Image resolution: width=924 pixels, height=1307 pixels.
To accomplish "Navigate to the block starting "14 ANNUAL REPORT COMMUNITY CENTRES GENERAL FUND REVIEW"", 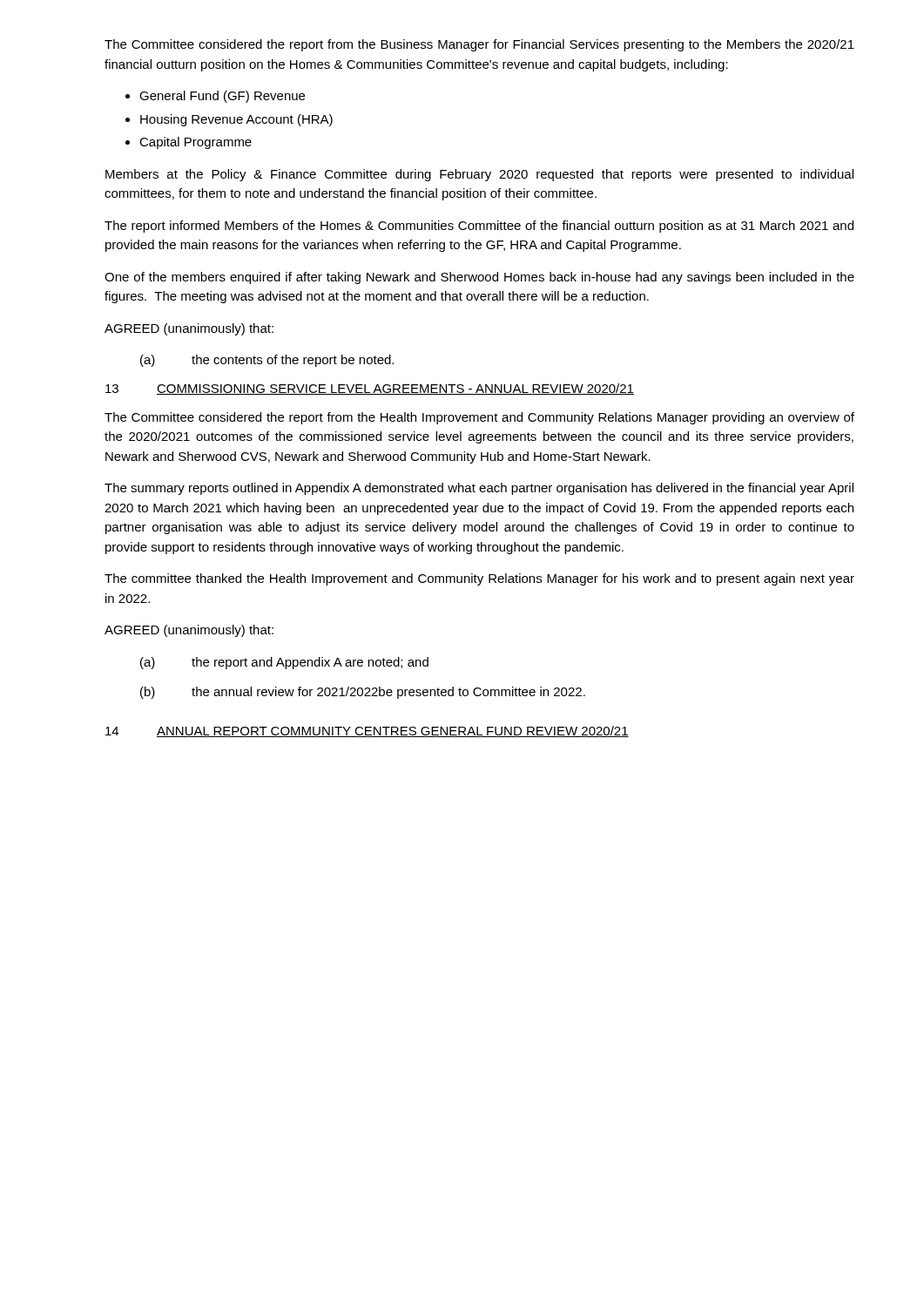I will coord(479,730).
